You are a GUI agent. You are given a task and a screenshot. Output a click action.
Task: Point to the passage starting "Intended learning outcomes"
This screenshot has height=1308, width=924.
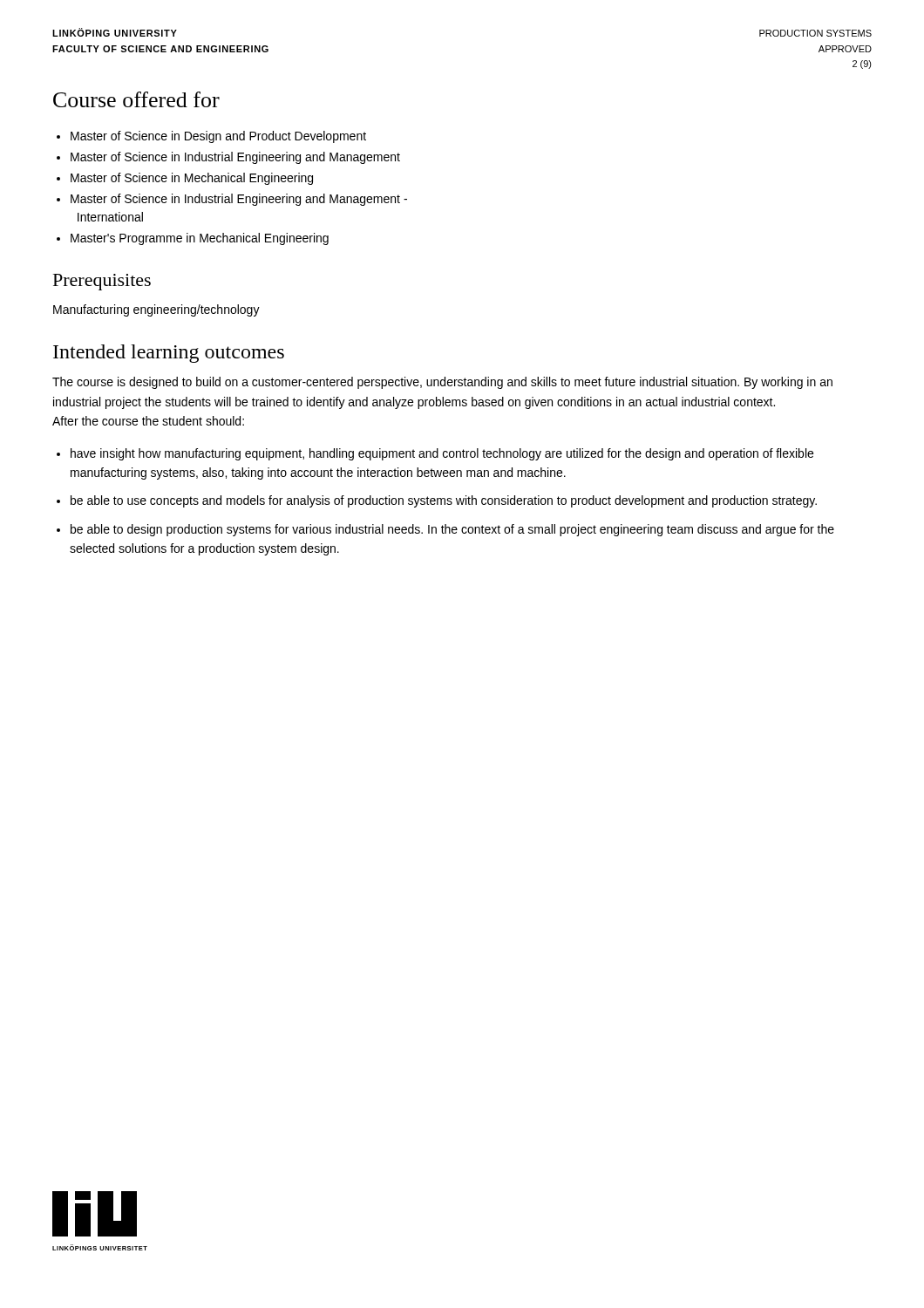tap(169, 354)
